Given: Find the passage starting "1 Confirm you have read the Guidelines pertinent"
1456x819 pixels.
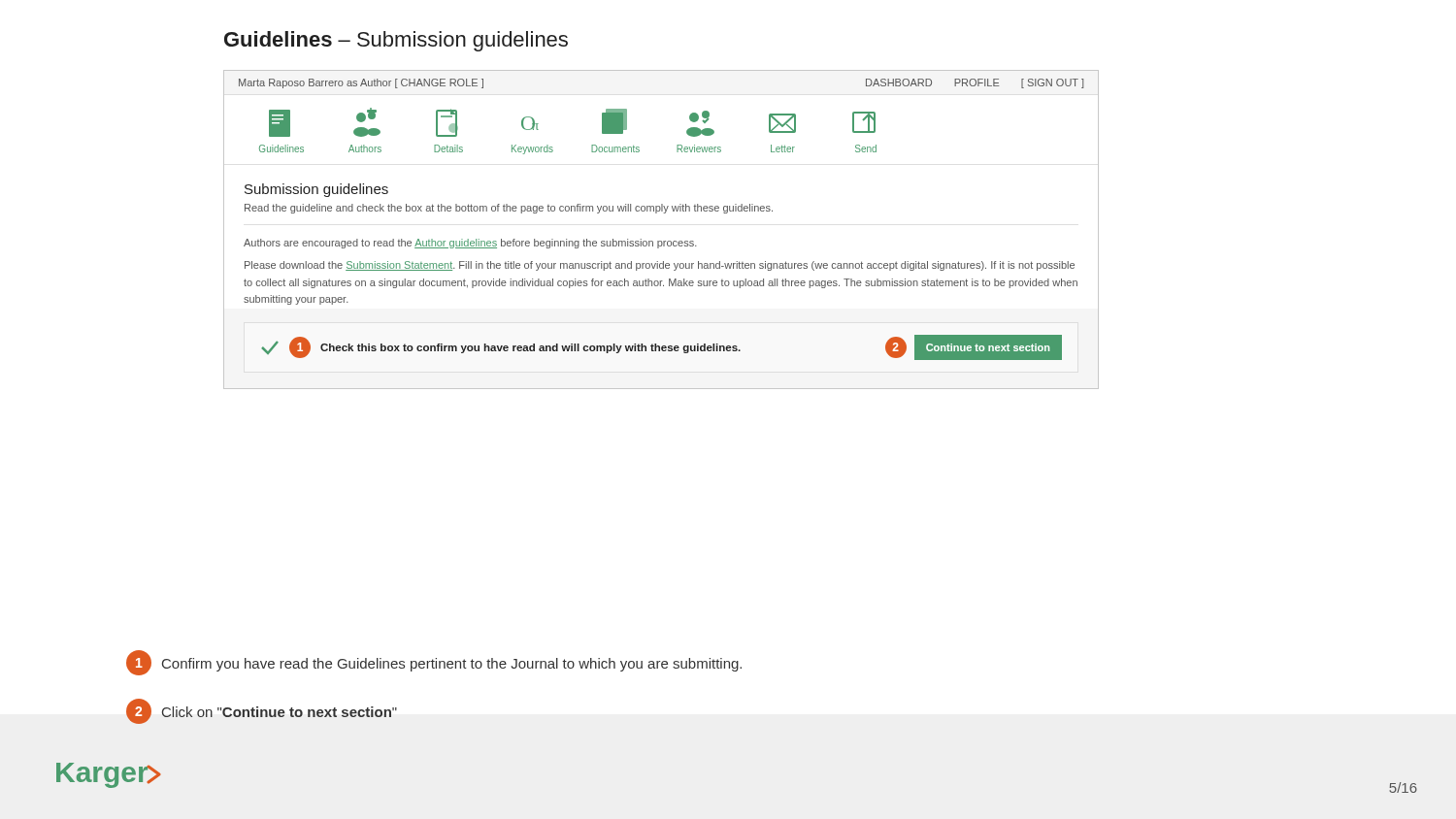Looking at the screenshot, I should [435, 663].
